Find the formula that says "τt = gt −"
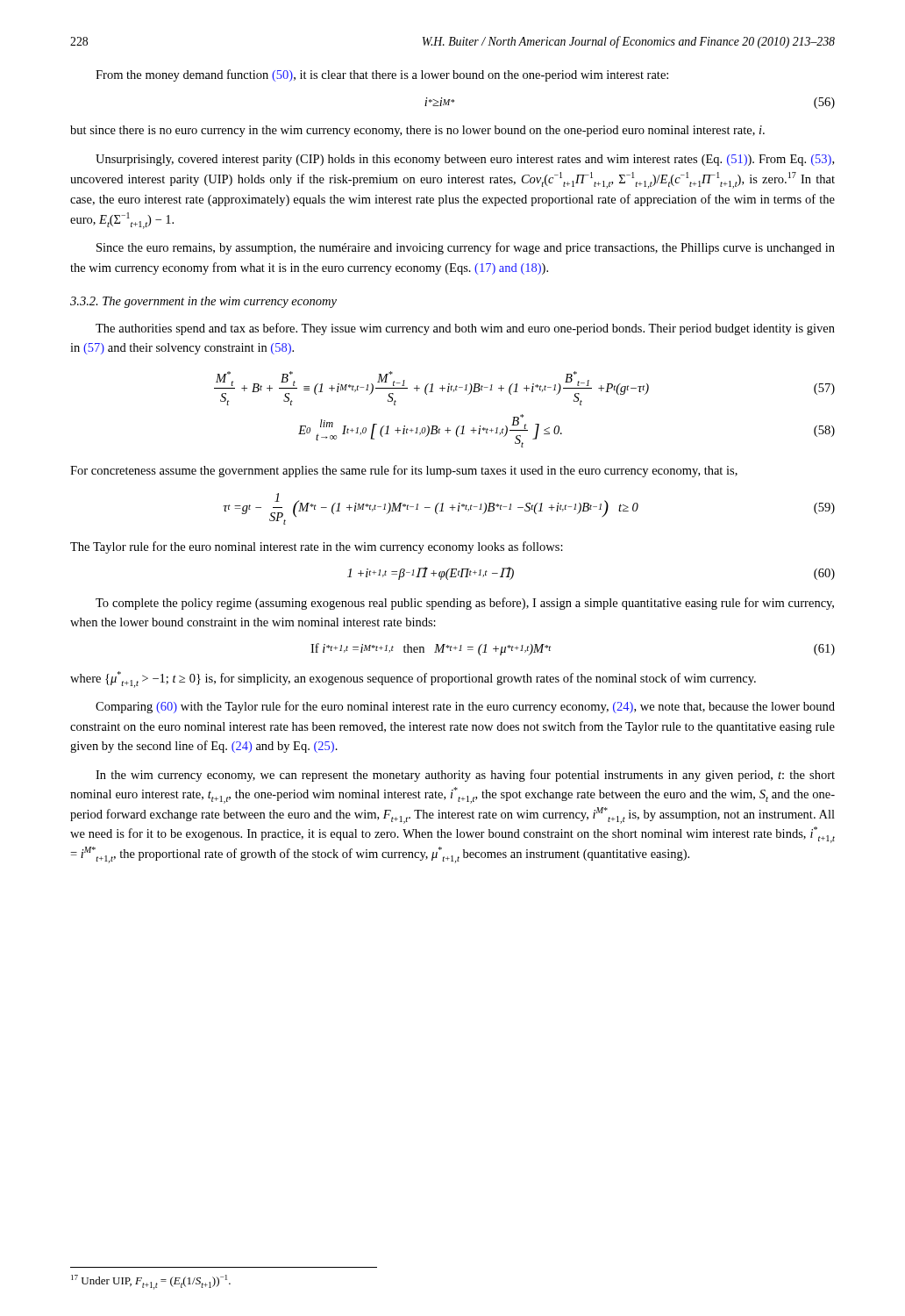The width and height of the screenshot is (905, 1316). click(452, 507)
